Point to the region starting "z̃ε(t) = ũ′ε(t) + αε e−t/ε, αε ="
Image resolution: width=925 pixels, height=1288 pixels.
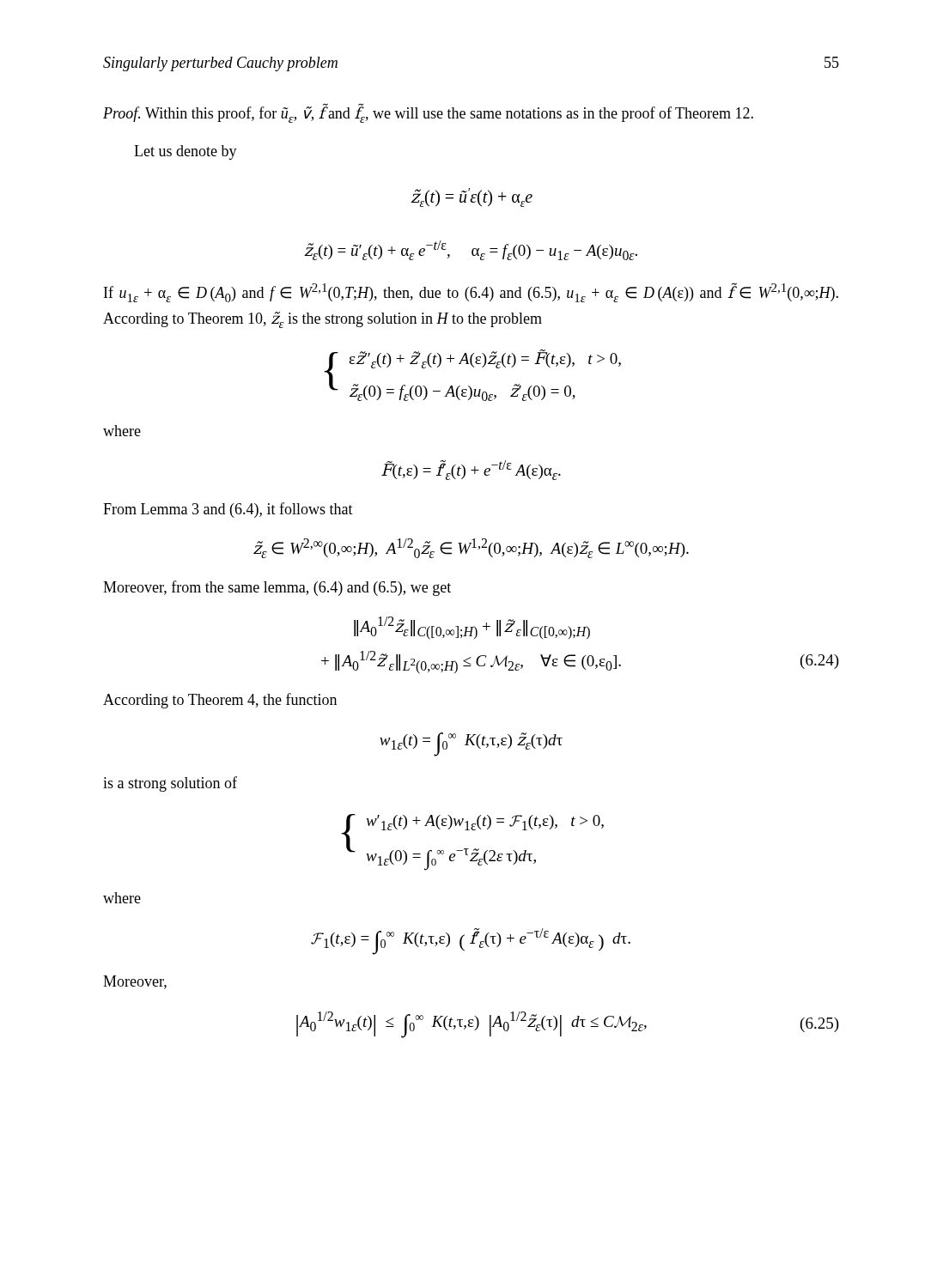tap(471, 250)
